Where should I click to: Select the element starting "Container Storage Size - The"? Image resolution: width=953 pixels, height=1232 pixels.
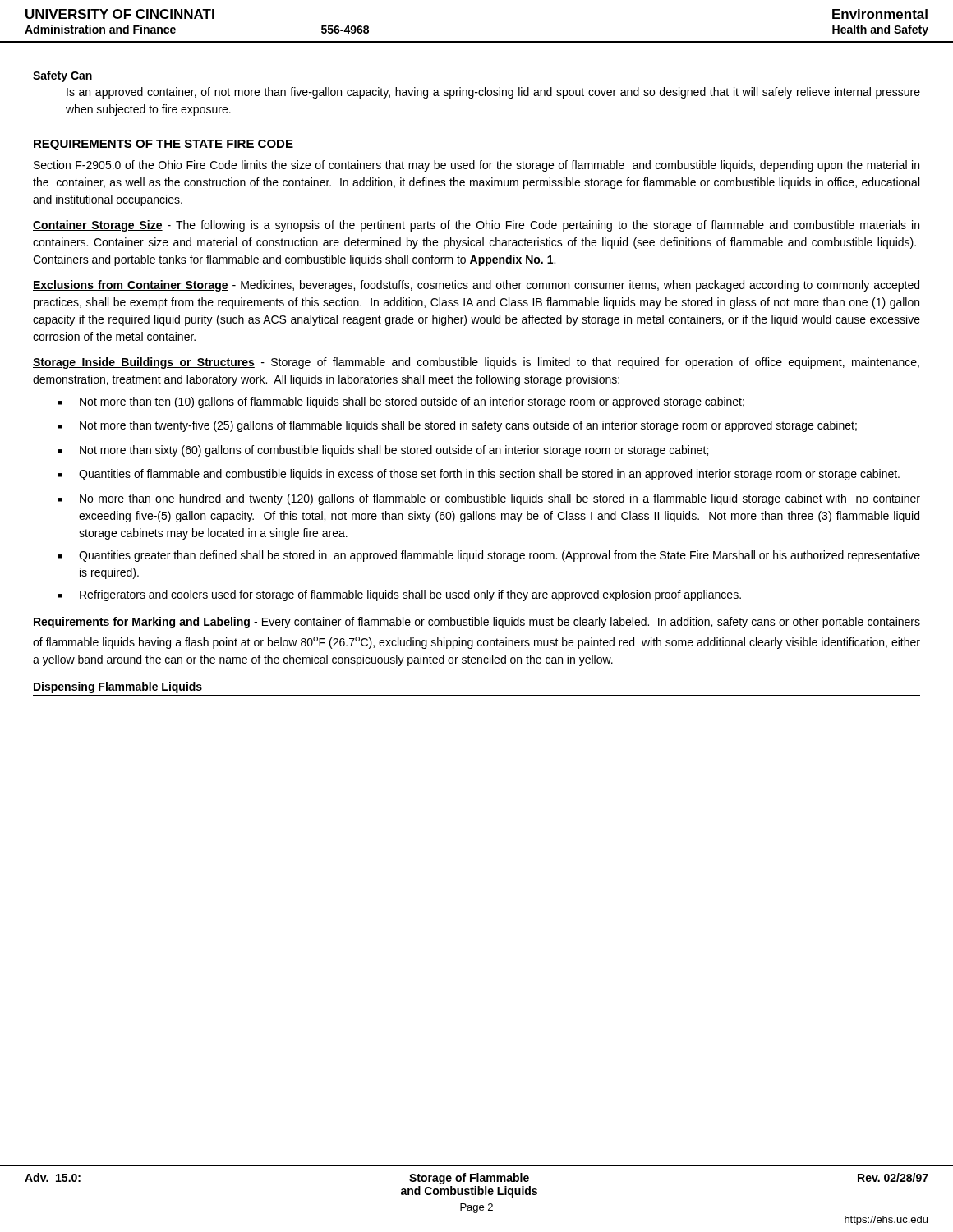(476, 242)
